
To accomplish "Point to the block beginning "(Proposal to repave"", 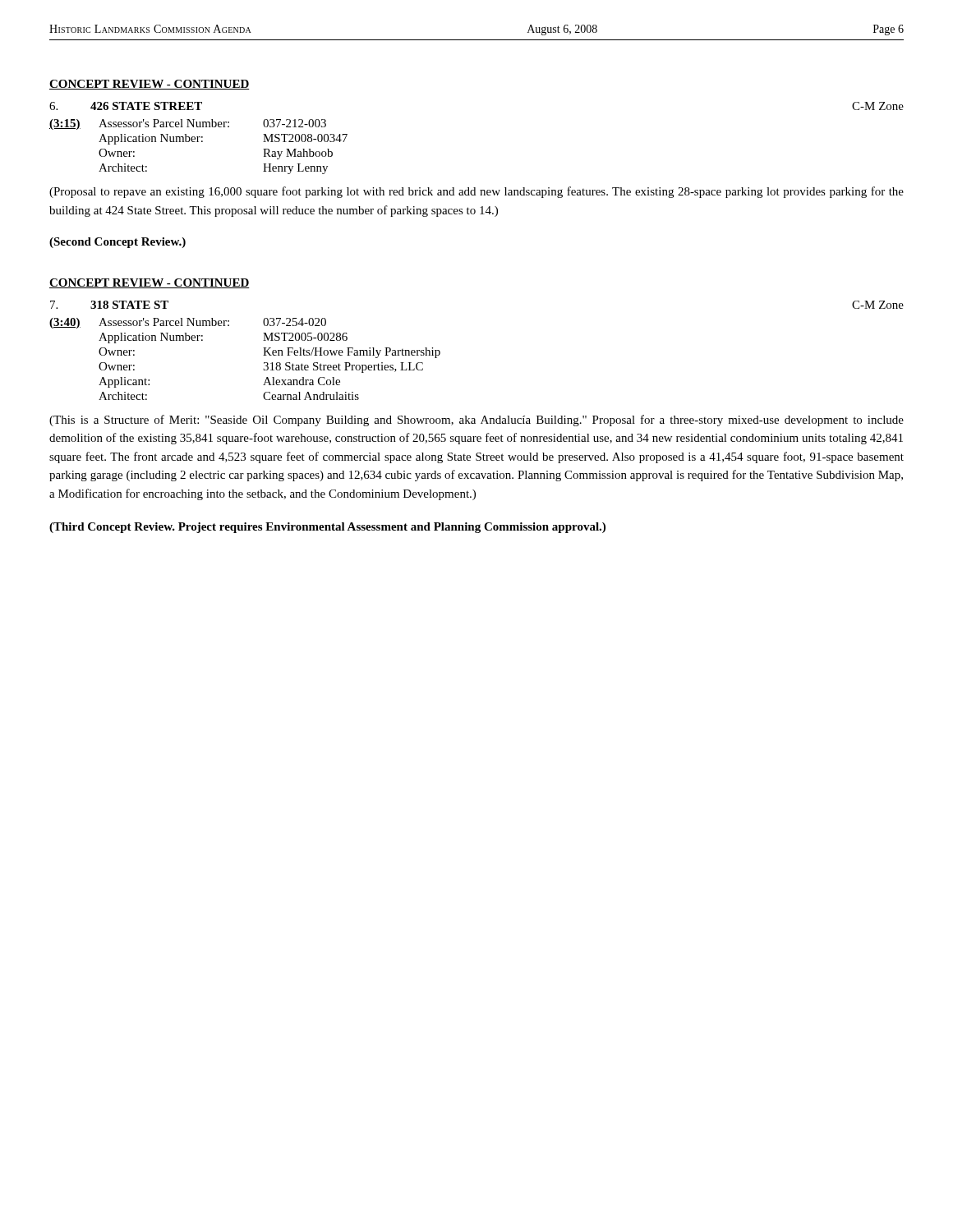I will 476,201.
